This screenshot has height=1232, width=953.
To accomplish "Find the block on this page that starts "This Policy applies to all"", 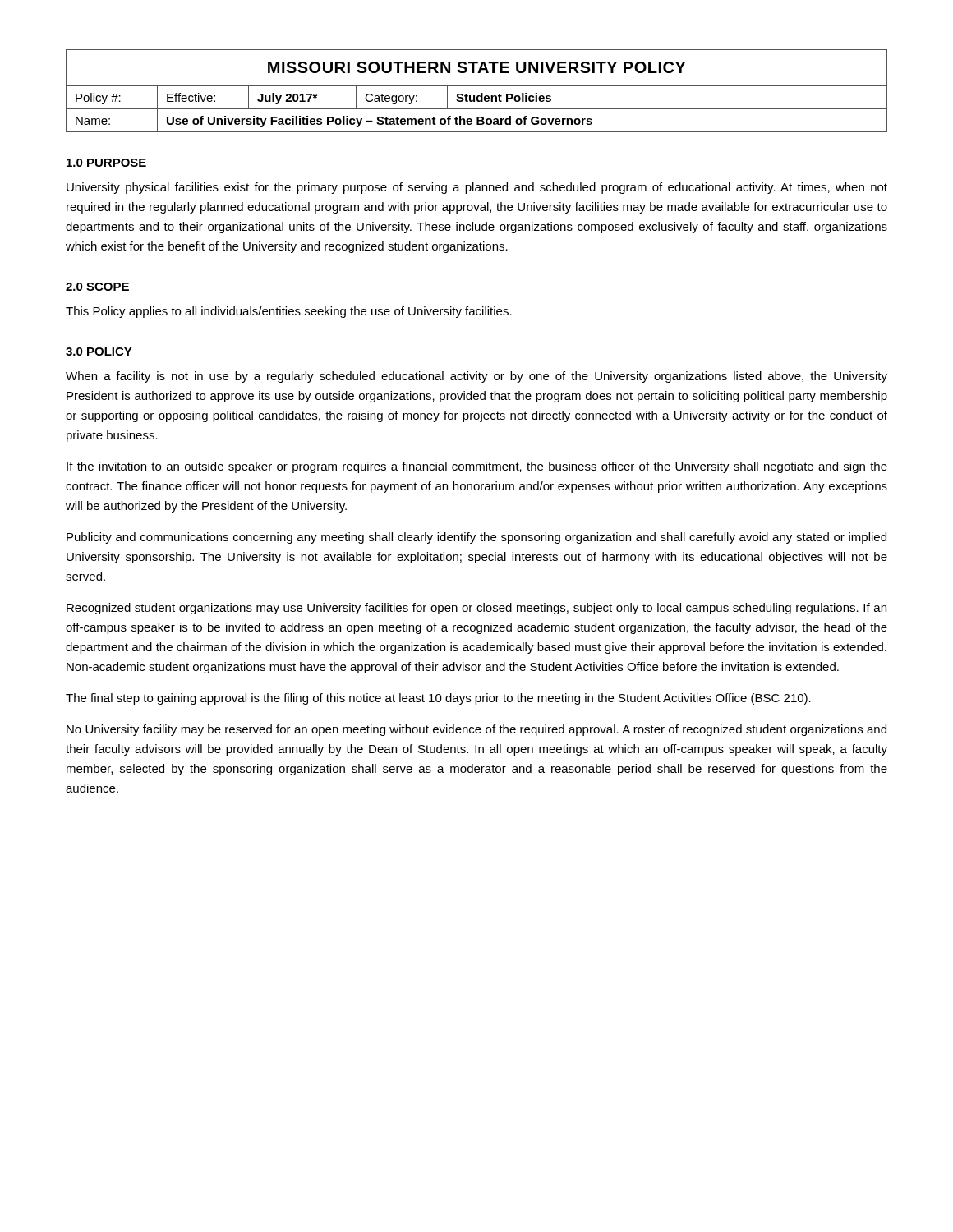I will point(289,311).
